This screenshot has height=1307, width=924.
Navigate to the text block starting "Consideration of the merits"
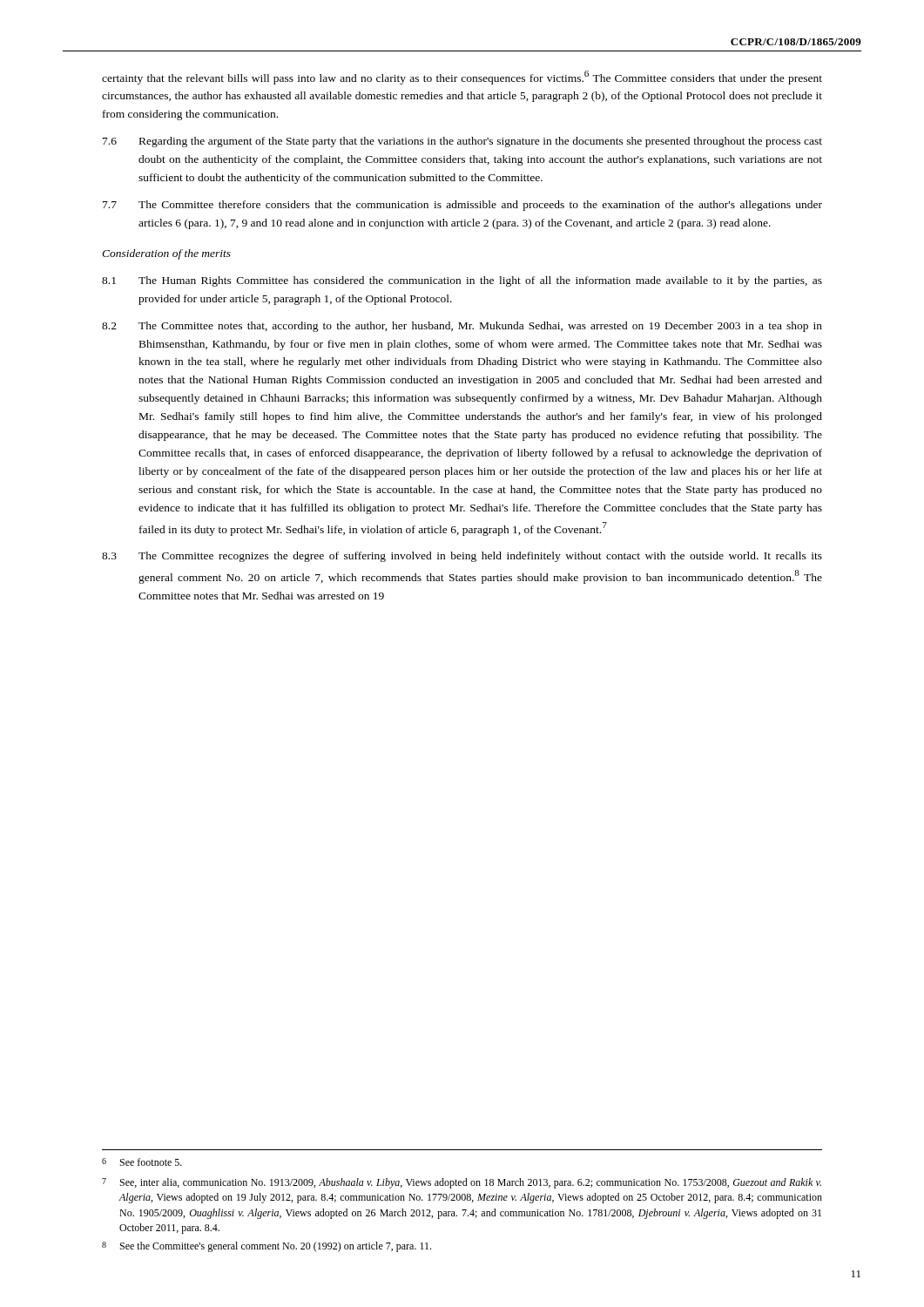[x=166, y=253]
